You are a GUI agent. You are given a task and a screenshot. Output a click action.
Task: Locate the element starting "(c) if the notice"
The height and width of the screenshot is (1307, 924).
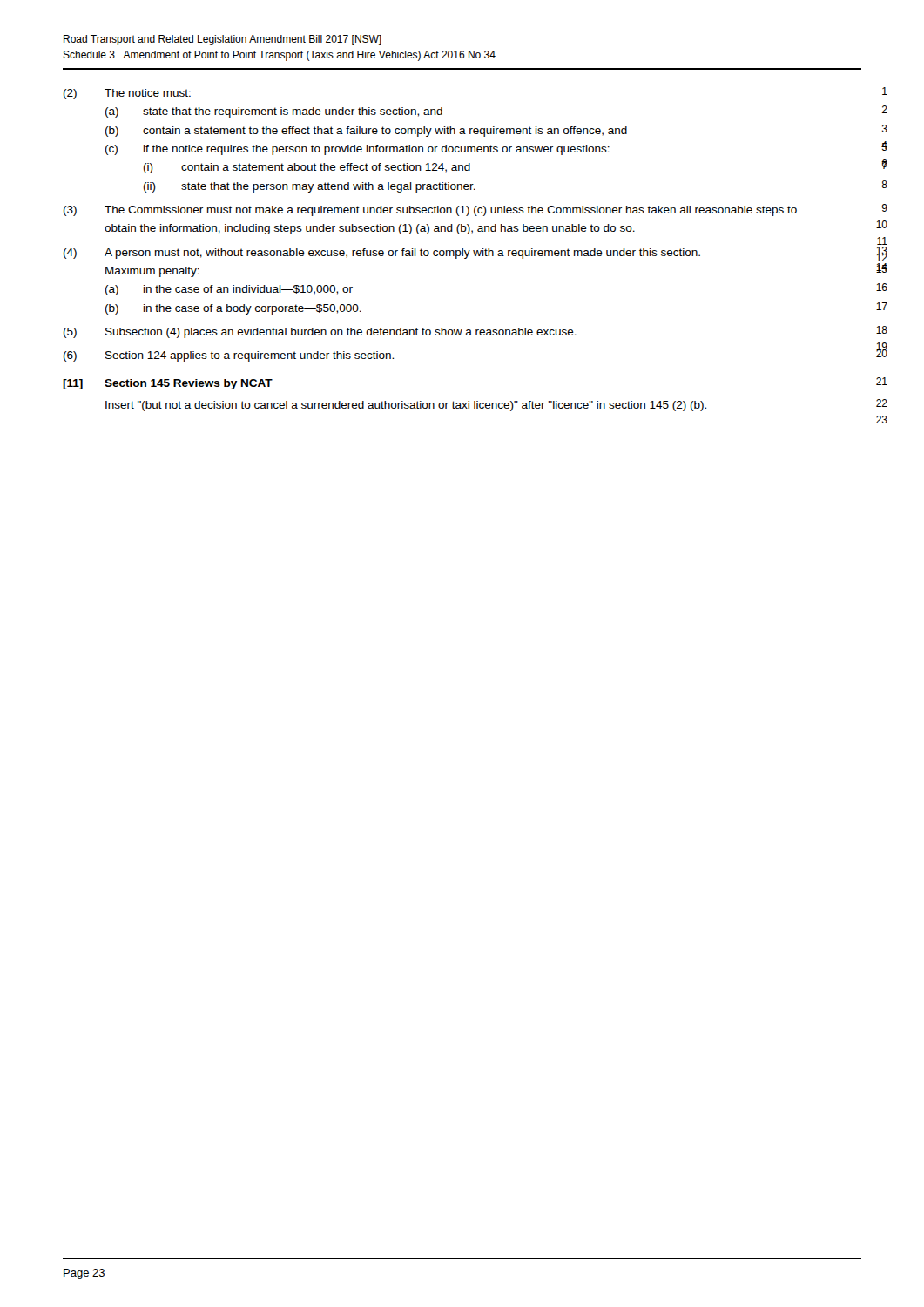pyautogui.click(x=466, y=149)
